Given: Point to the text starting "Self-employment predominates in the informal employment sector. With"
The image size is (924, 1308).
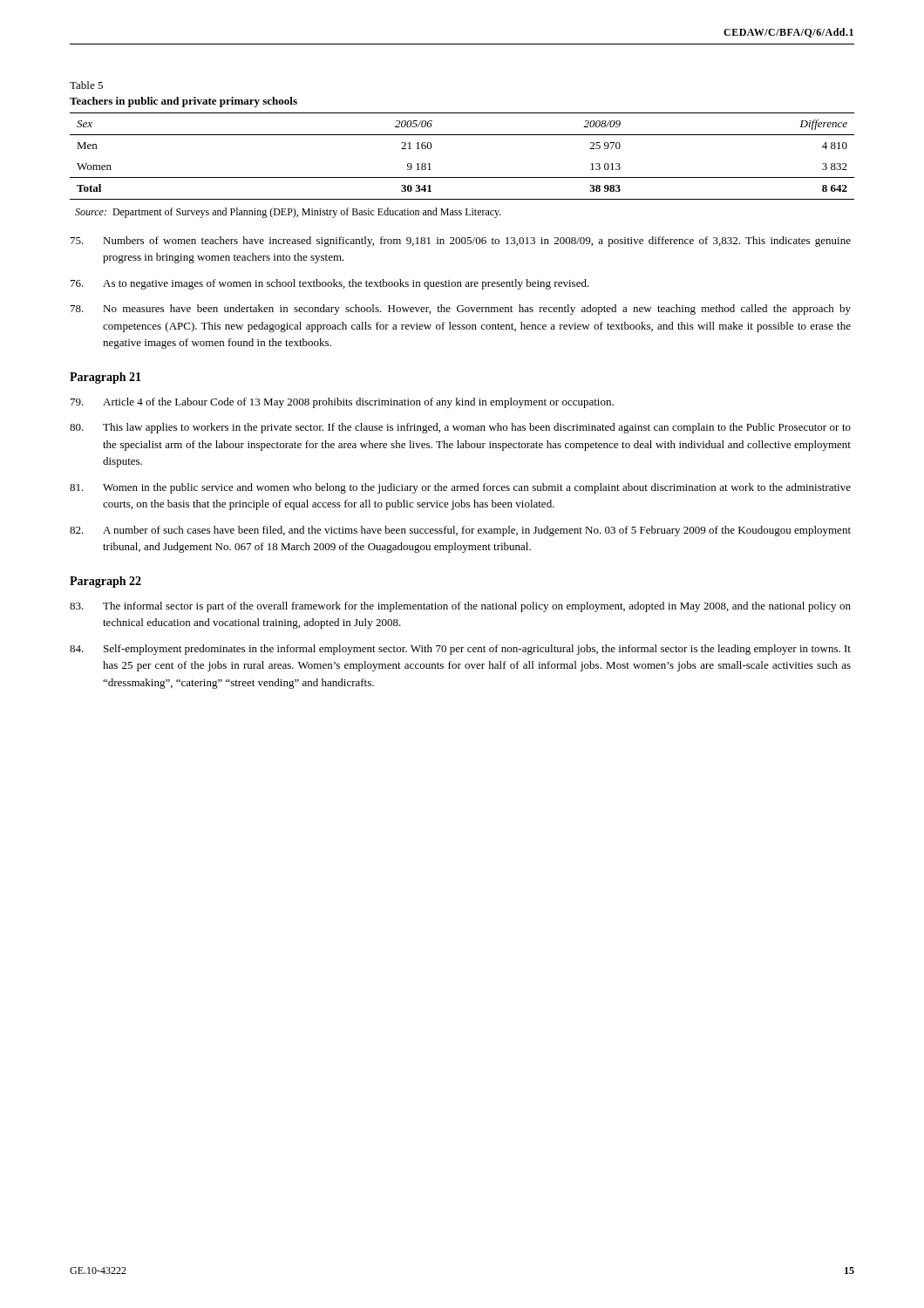Looking at the screenshot, I should point(460,665).
